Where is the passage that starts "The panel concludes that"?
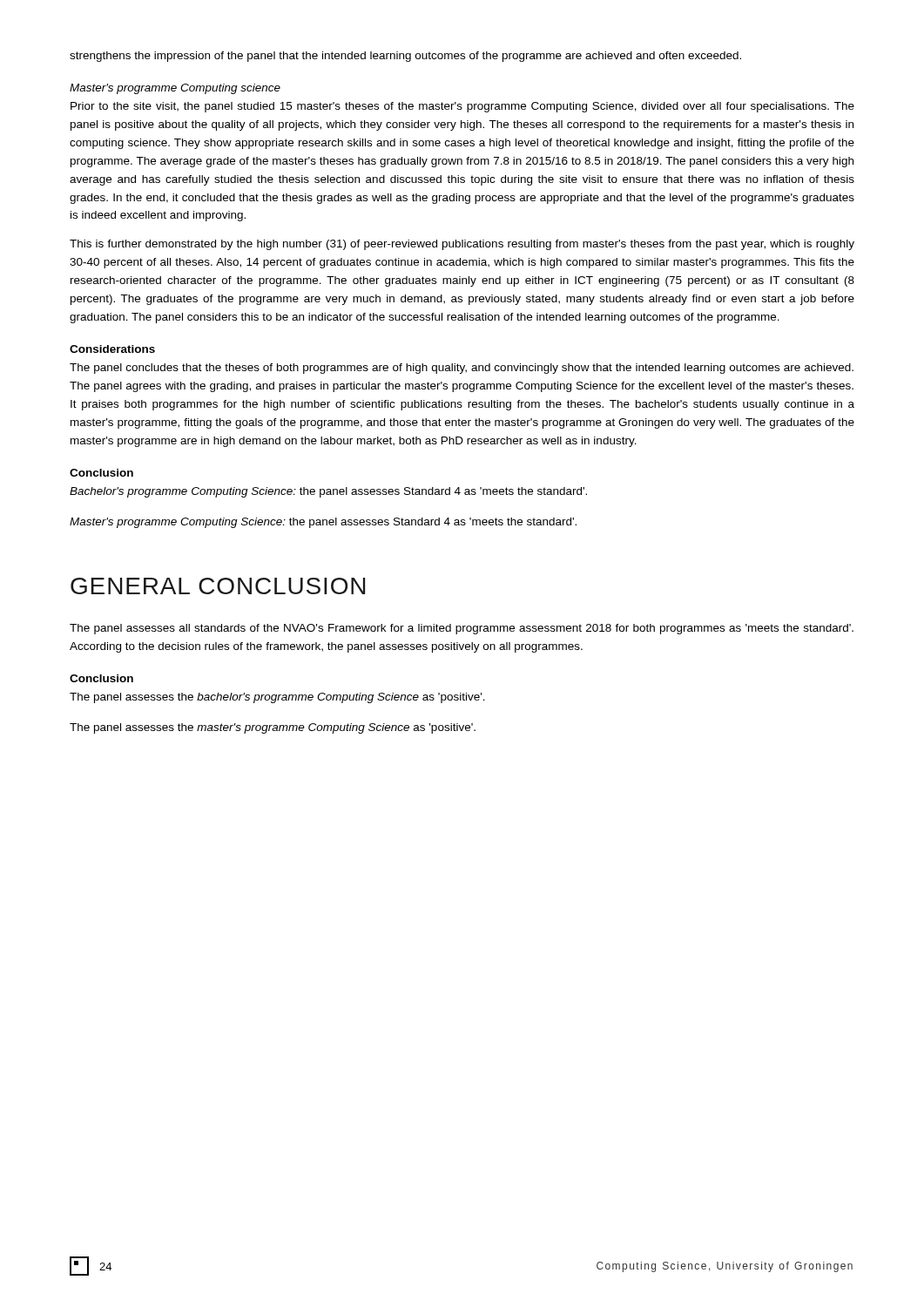The width and height of the screenshot is (924, 1307). [462, 405]
